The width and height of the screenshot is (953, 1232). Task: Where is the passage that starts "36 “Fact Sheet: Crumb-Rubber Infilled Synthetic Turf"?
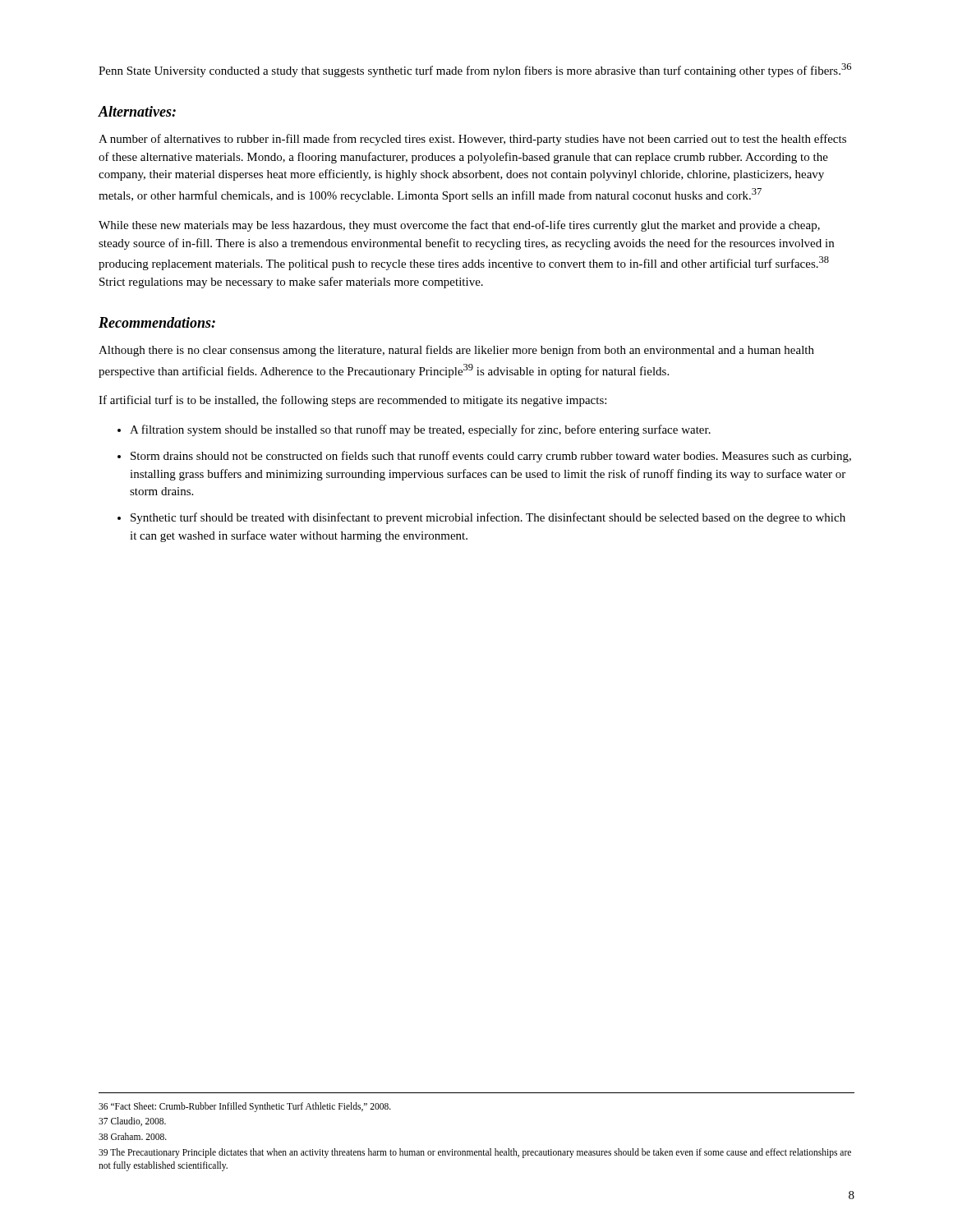click(x=245, y=1107)
